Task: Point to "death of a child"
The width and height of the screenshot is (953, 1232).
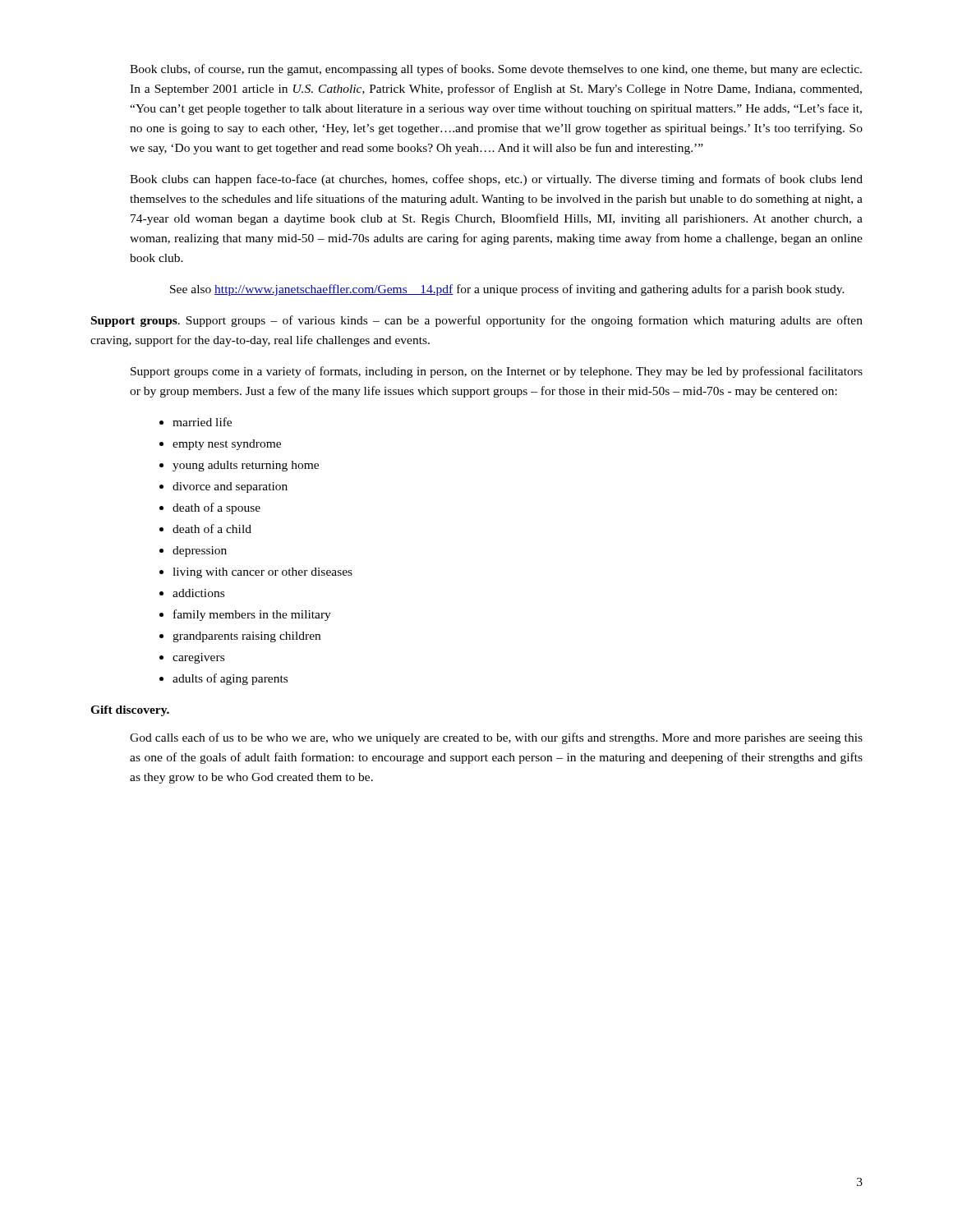Action: [x=205, y=529]
